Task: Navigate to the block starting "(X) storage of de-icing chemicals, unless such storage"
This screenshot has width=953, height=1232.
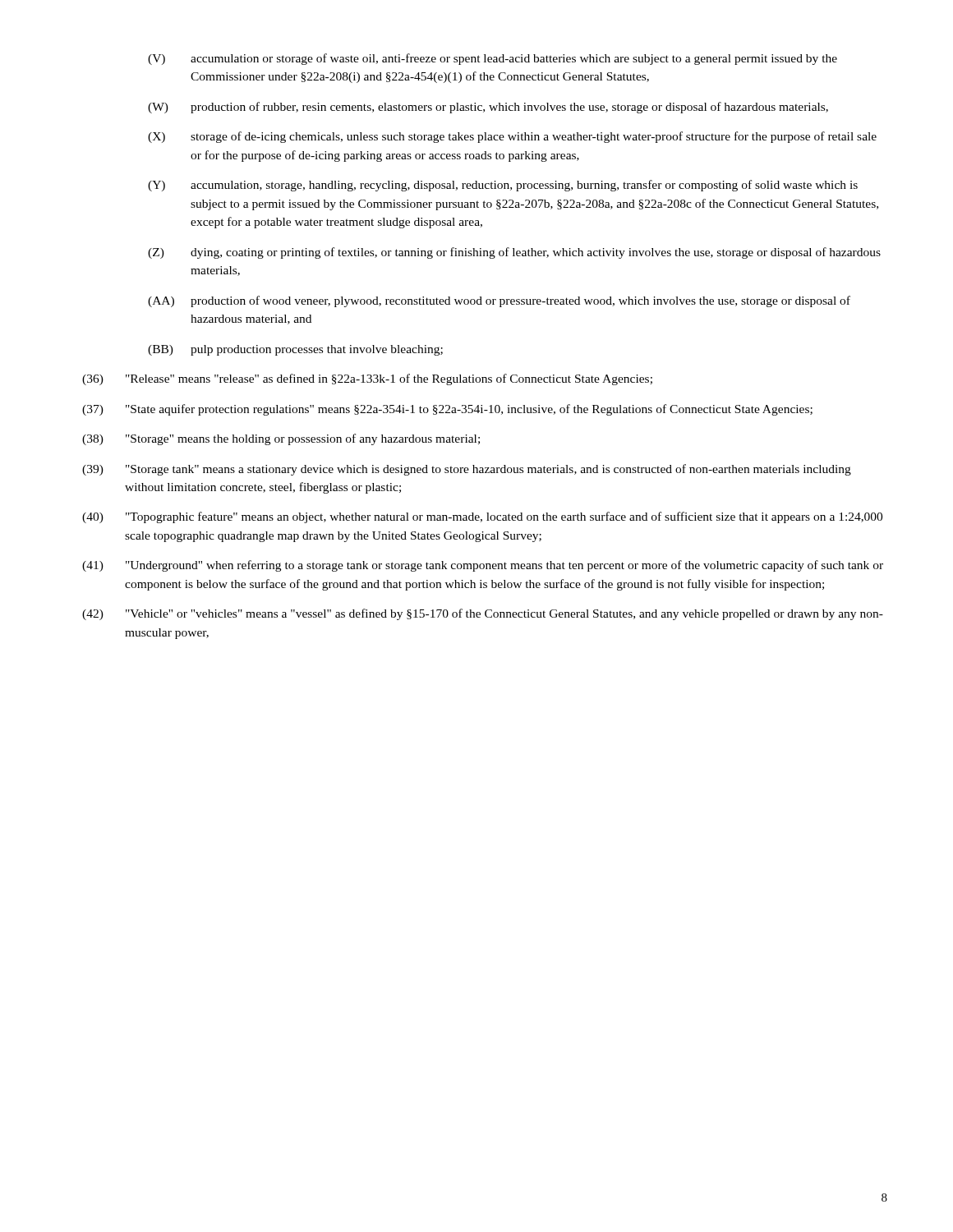Action: click(518, 146)
